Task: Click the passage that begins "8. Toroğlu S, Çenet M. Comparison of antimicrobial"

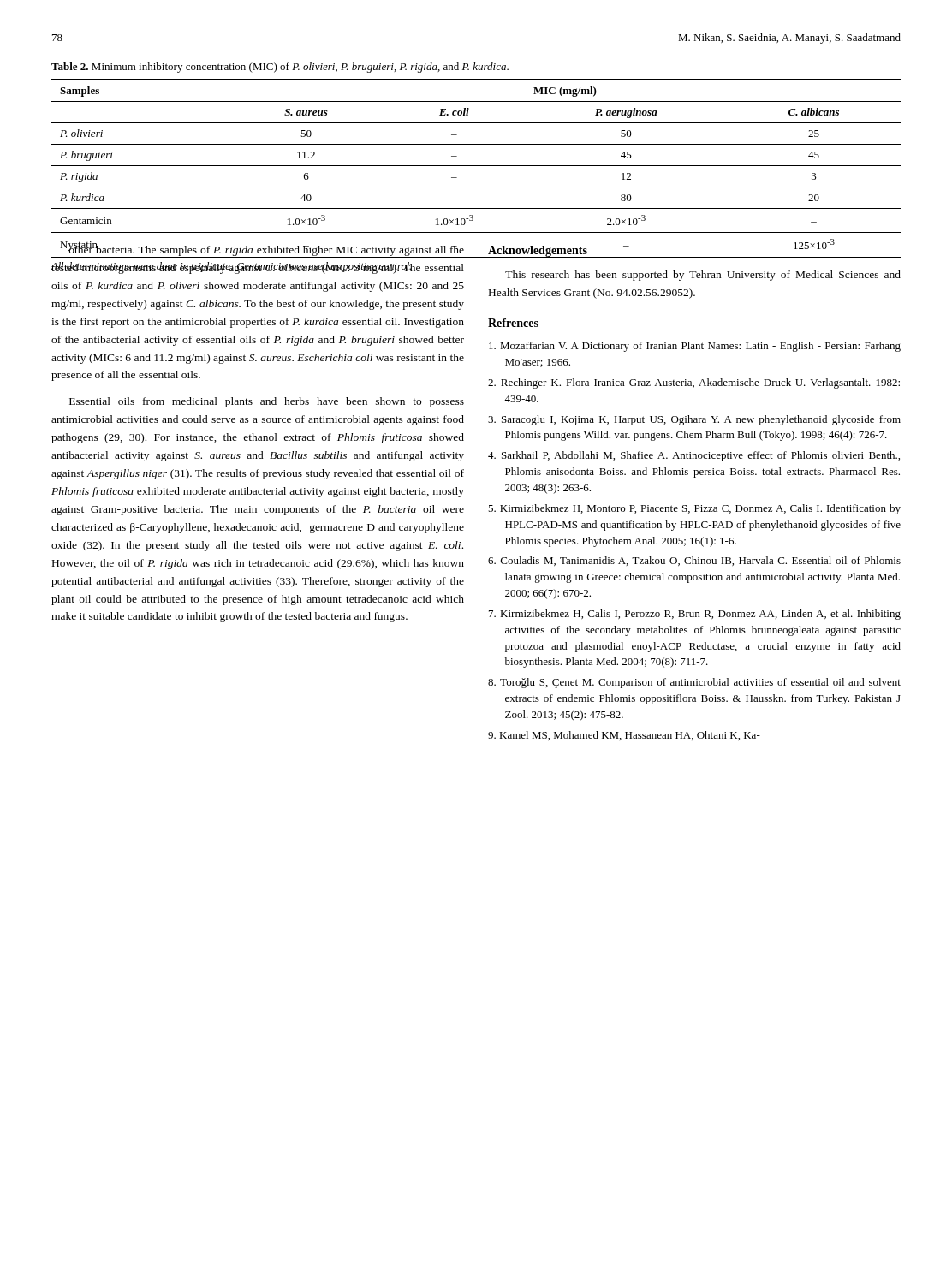Action: pos(694,698)
